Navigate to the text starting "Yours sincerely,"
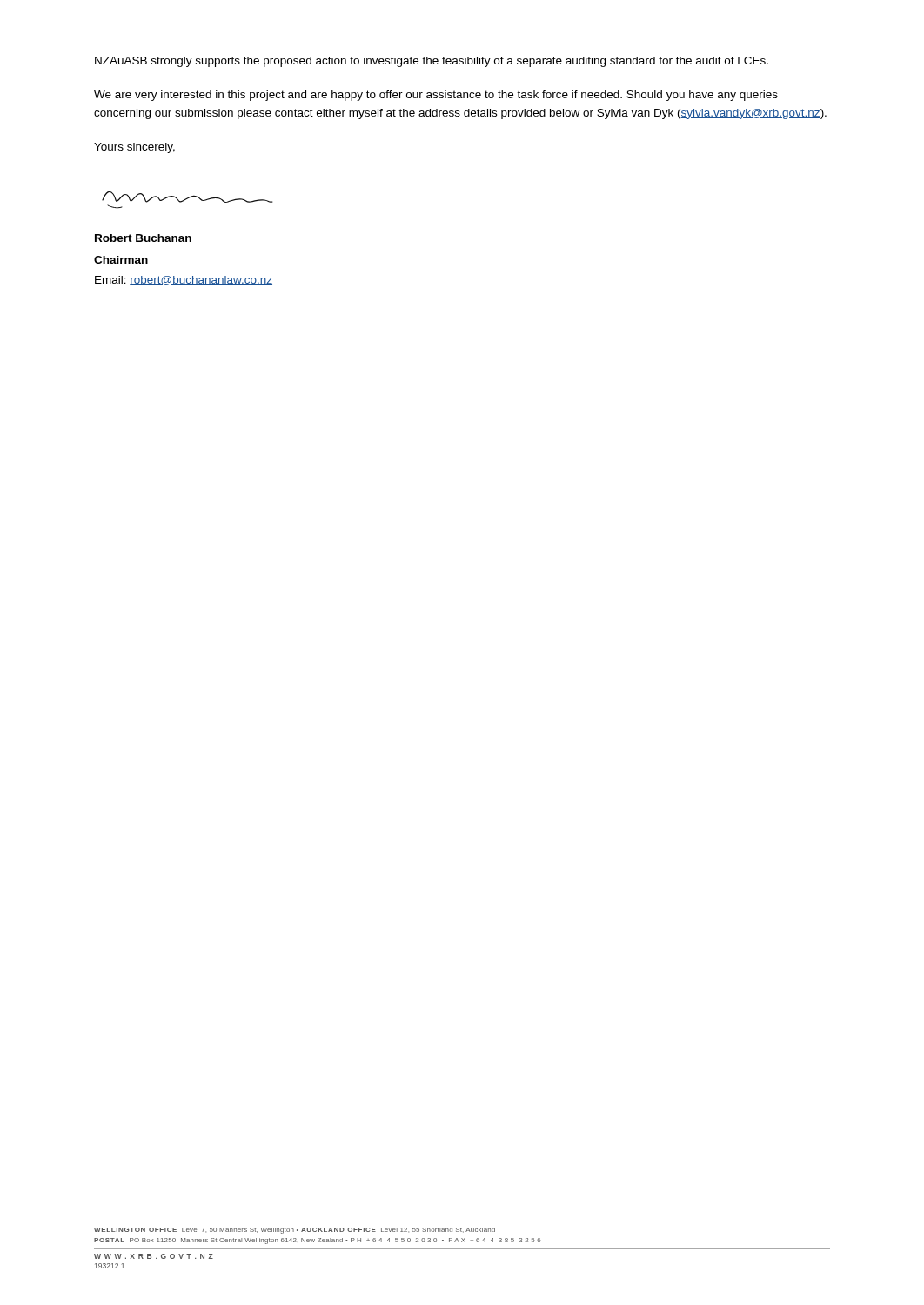This screenshot has height=1305, width=924. coord(135,146)
